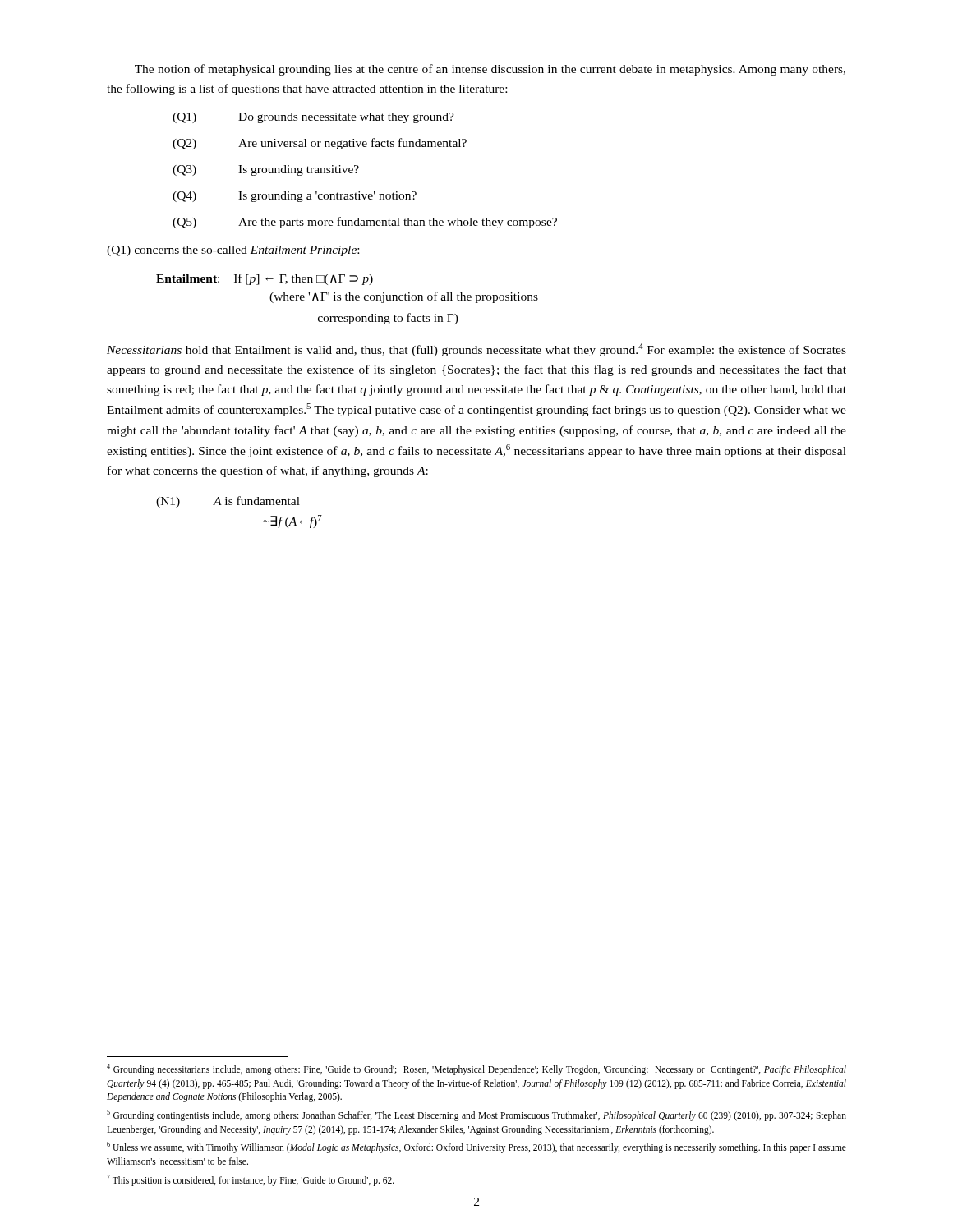Find the footnote that reads "6 Unless we assume, with Timothy Williamson (Modal"
953x1232 pixels.
pyautogui.click(x=476, y=1154)
